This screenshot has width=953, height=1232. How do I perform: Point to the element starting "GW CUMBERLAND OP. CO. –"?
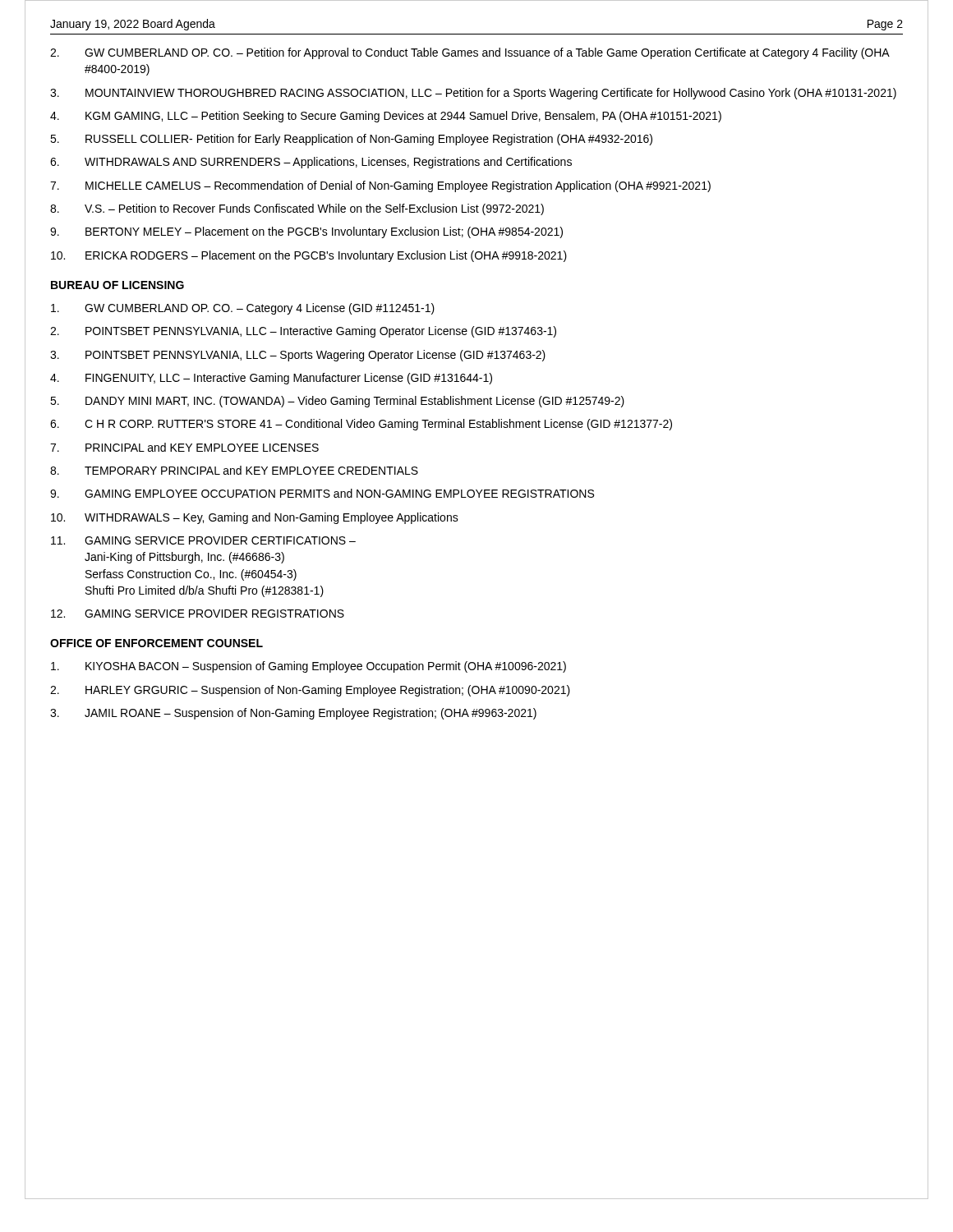[243, 309]
